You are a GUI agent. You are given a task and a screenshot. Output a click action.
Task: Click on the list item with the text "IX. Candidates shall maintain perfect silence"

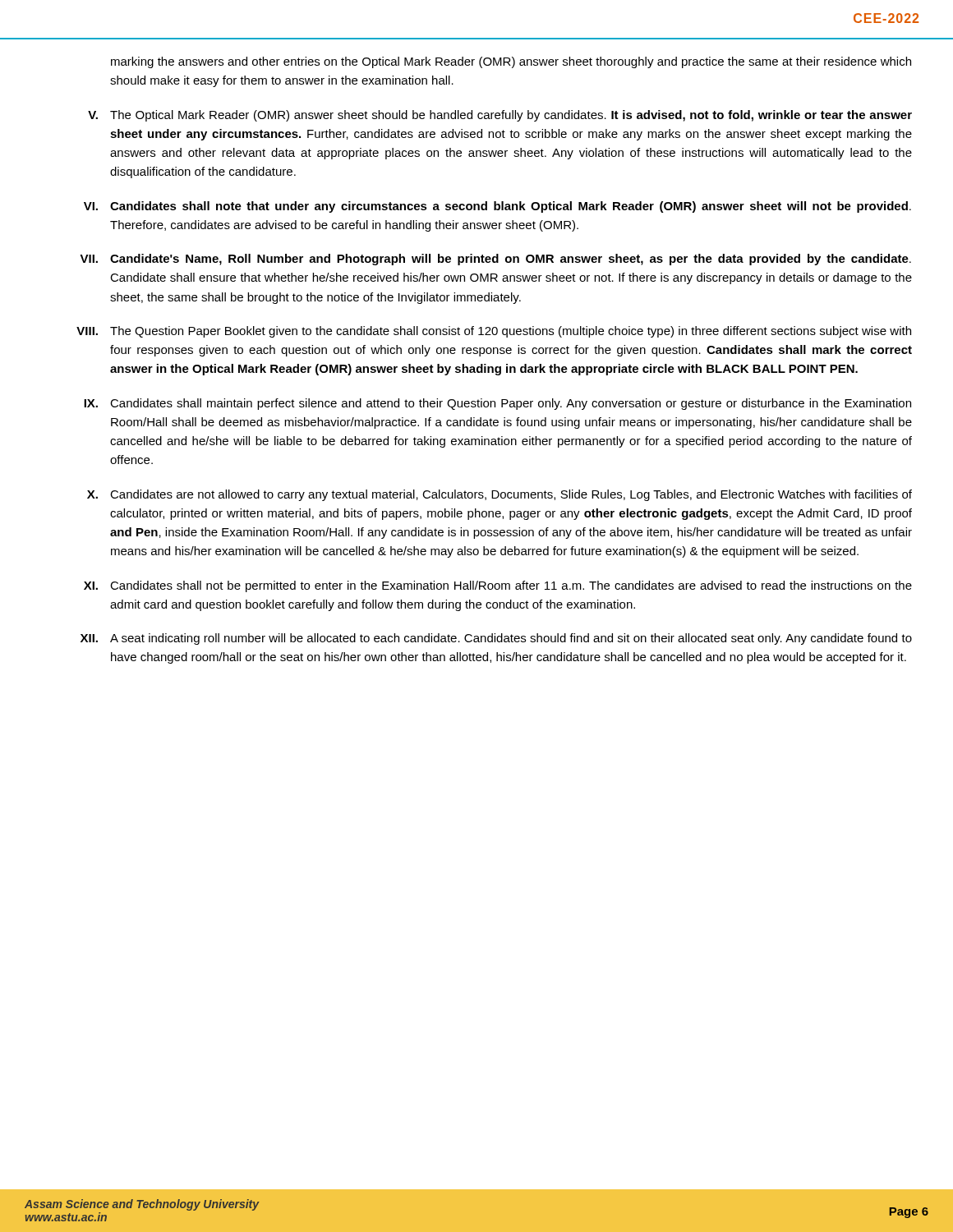[476, 431]
